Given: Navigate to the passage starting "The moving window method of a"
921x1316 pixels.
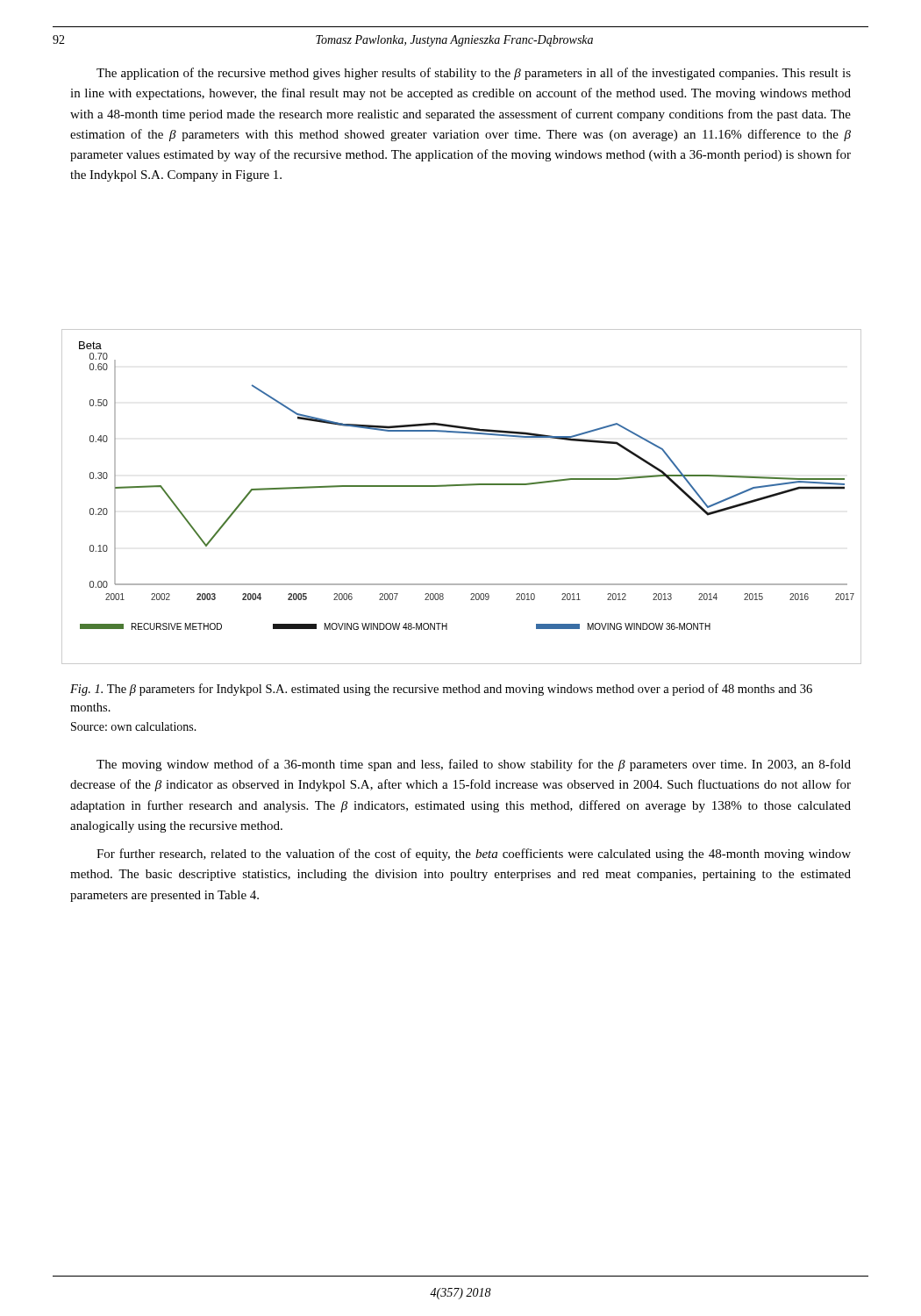Looking at the screenshot, I should pyautogui.click(x=460, y=795).
